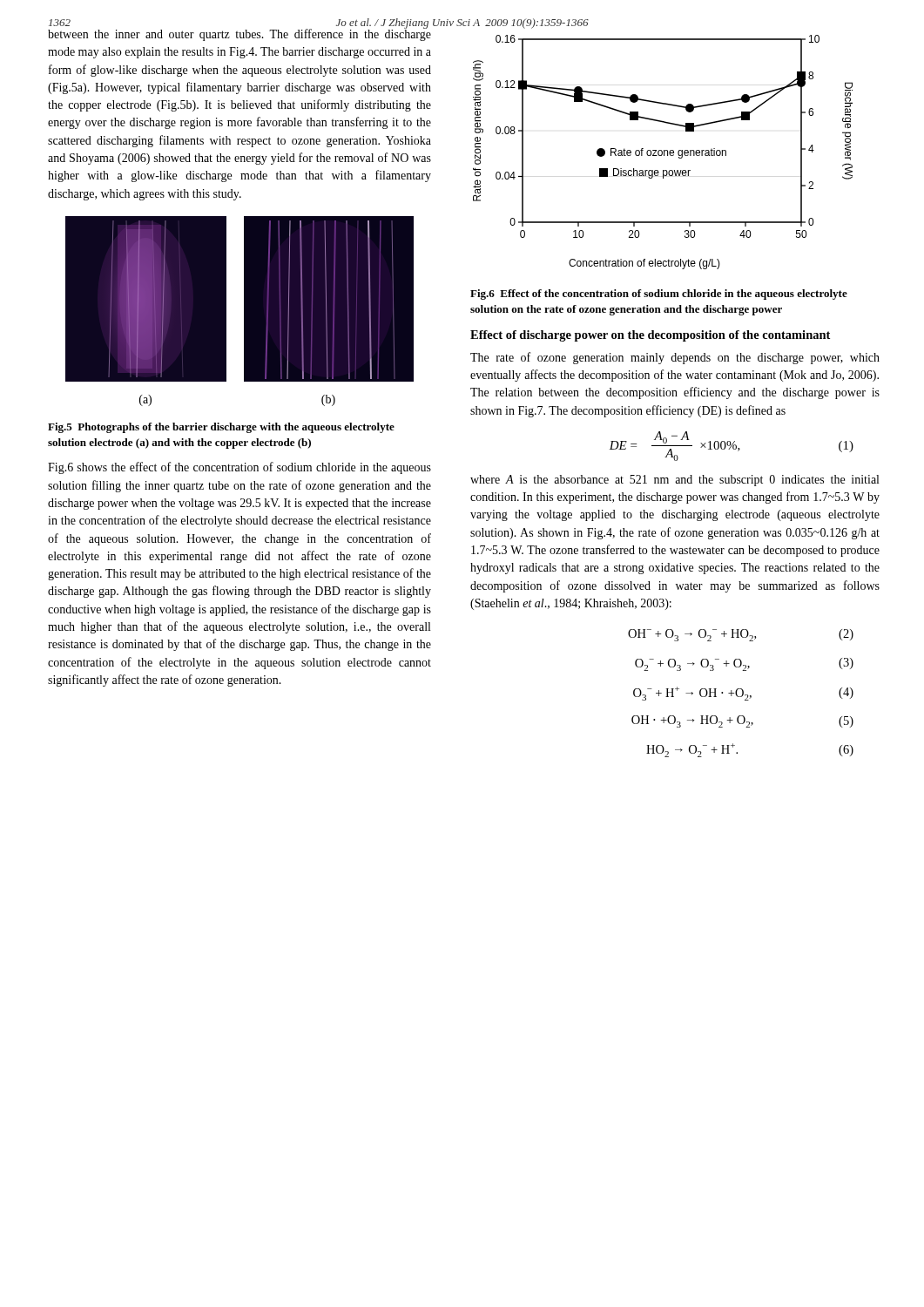The height and width of the screenshot is (1307, 924).
Task: Navigate to the passage starting "OH ⋅ +O3"
Action: pos(692,721)
